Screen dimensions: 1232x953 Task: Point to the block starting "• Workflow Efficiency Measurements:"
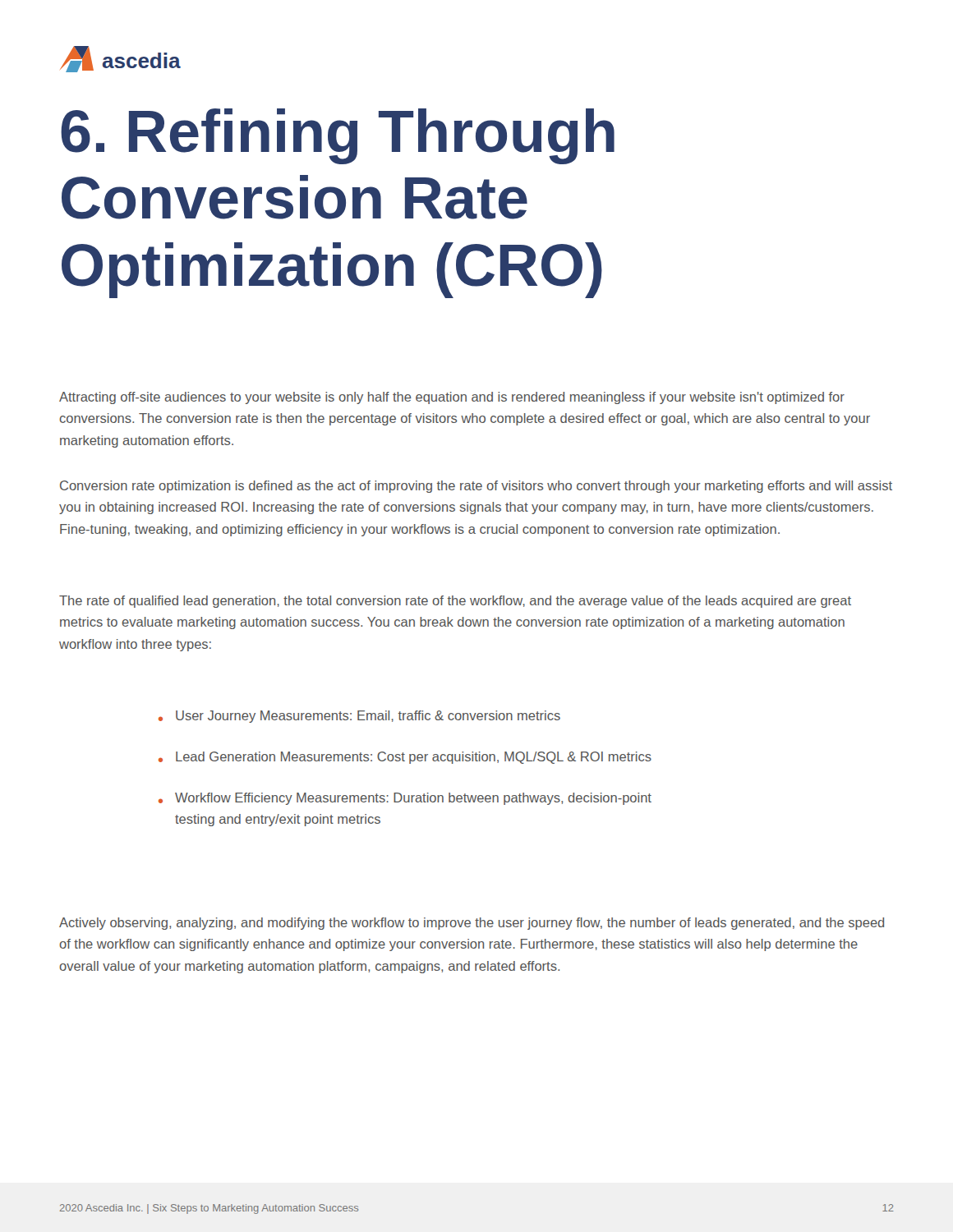click(476, 809)
